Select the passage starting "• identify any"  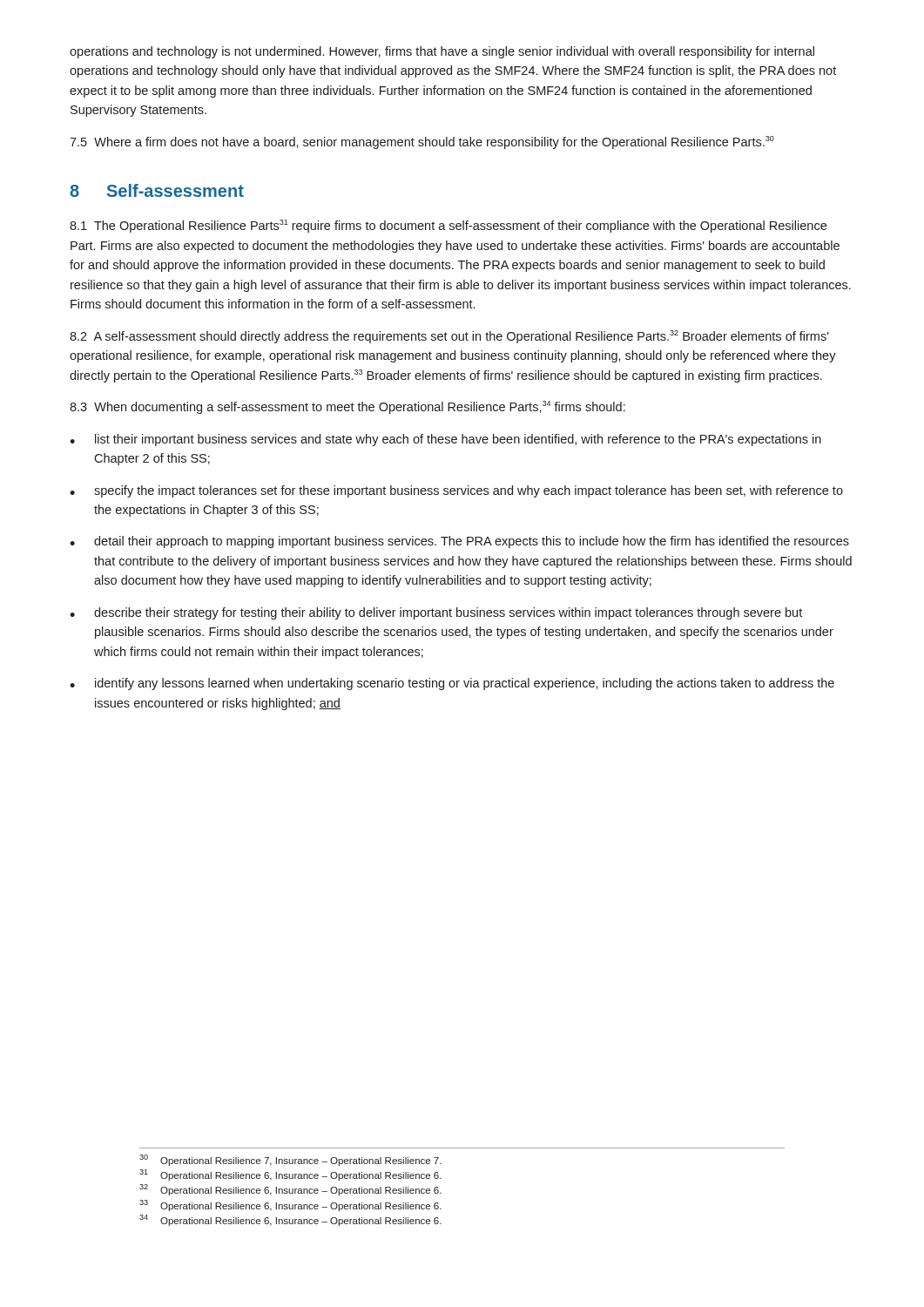[x=462, y=693]
